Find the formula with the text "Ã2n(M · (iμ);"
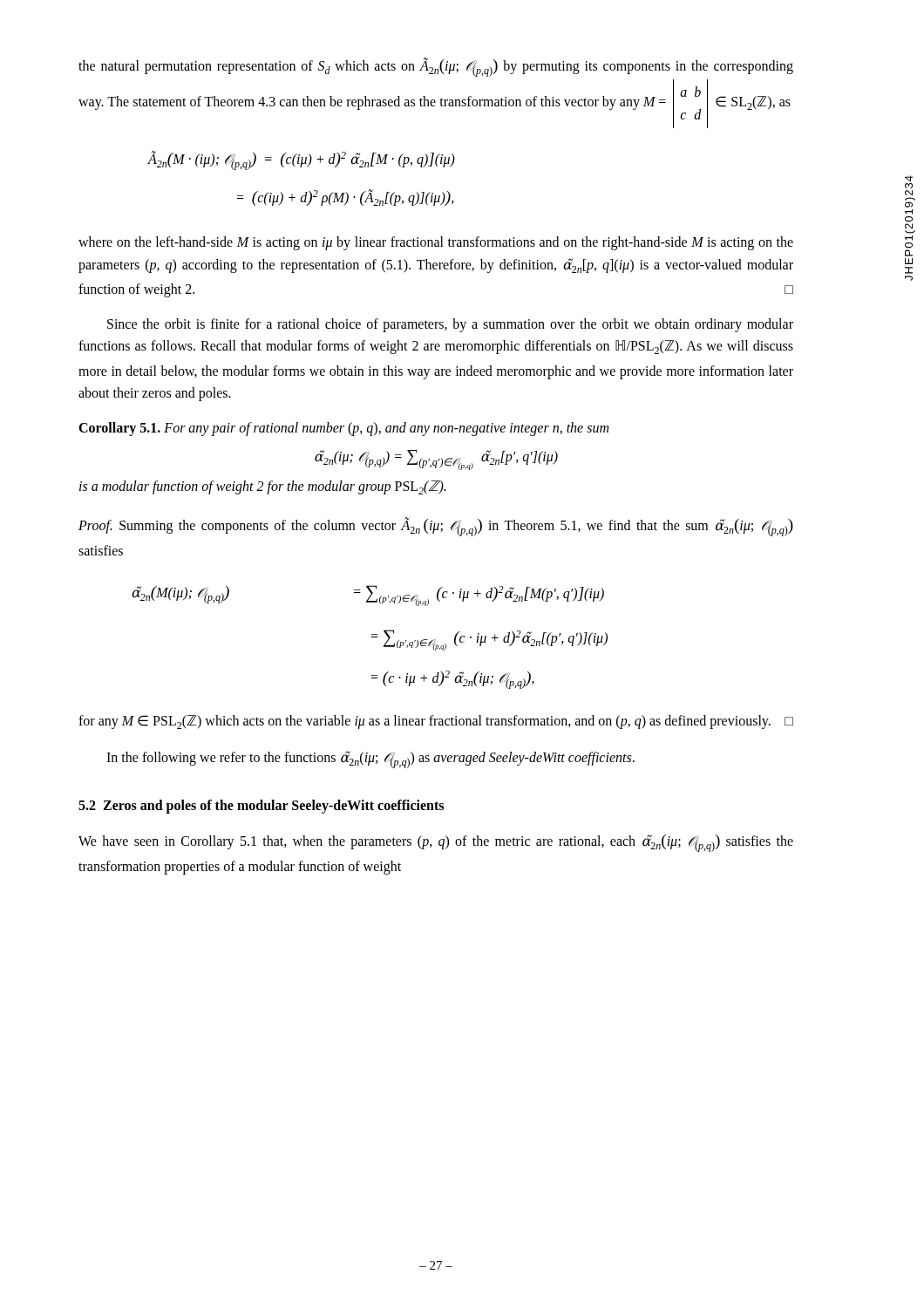Viewport: 924px width, 1308px height. click(302, 160)
